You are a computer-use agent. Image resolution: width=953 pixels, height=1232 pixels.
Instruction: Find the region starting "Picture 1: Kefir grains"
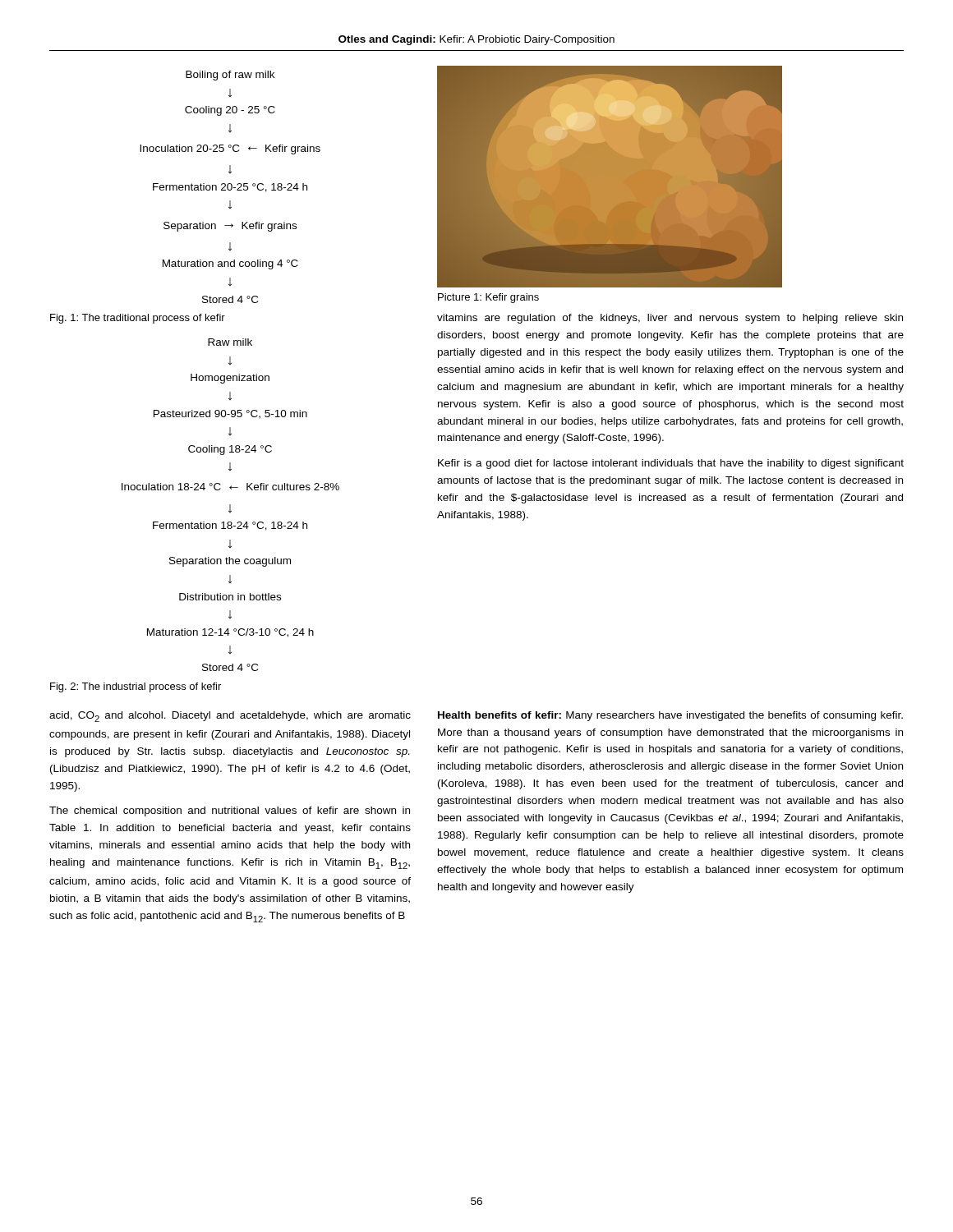488,297
